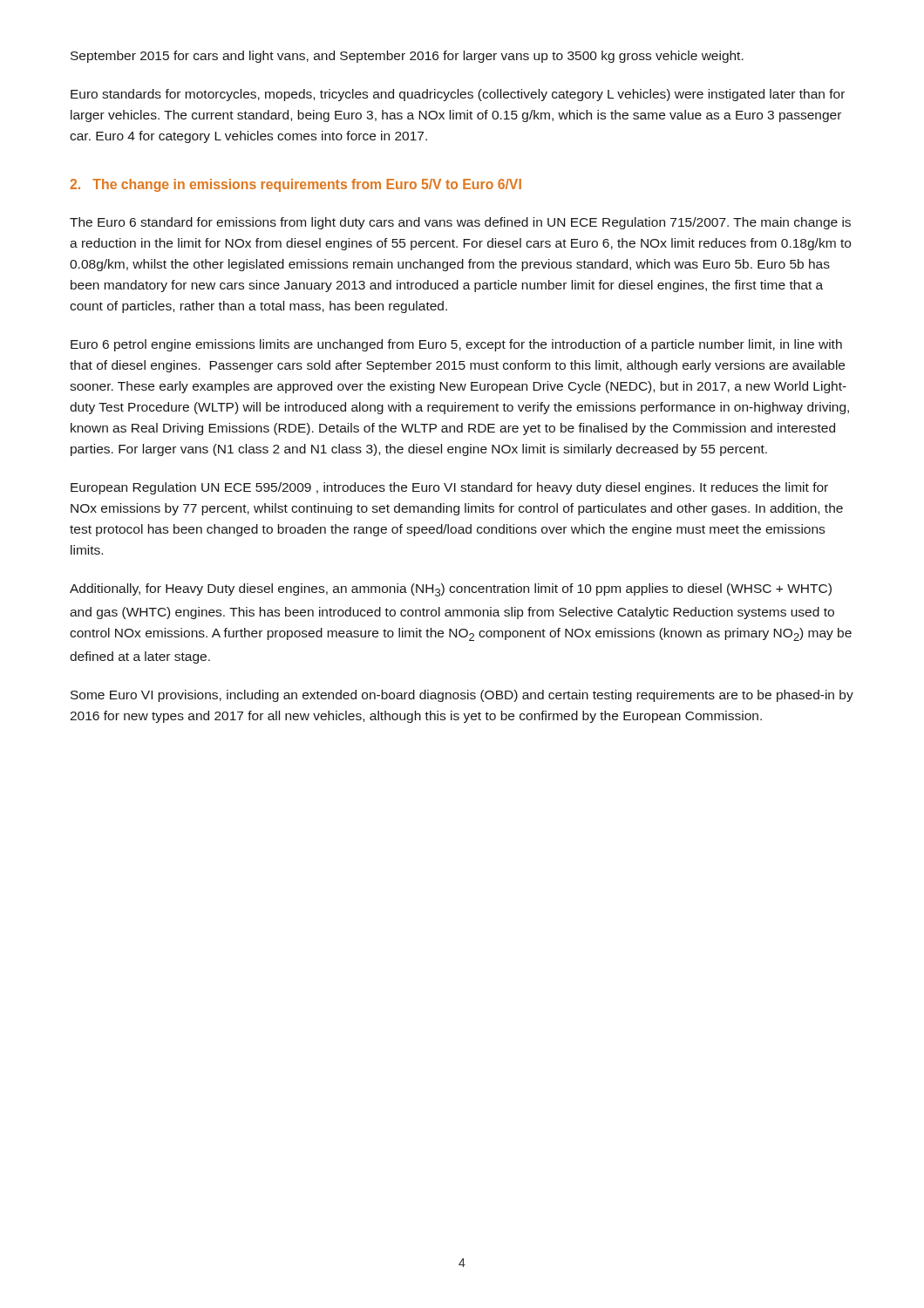Locate the text block with the text "September 2015 for cars"
This screenshot has width=924, height=1308.
407,55
